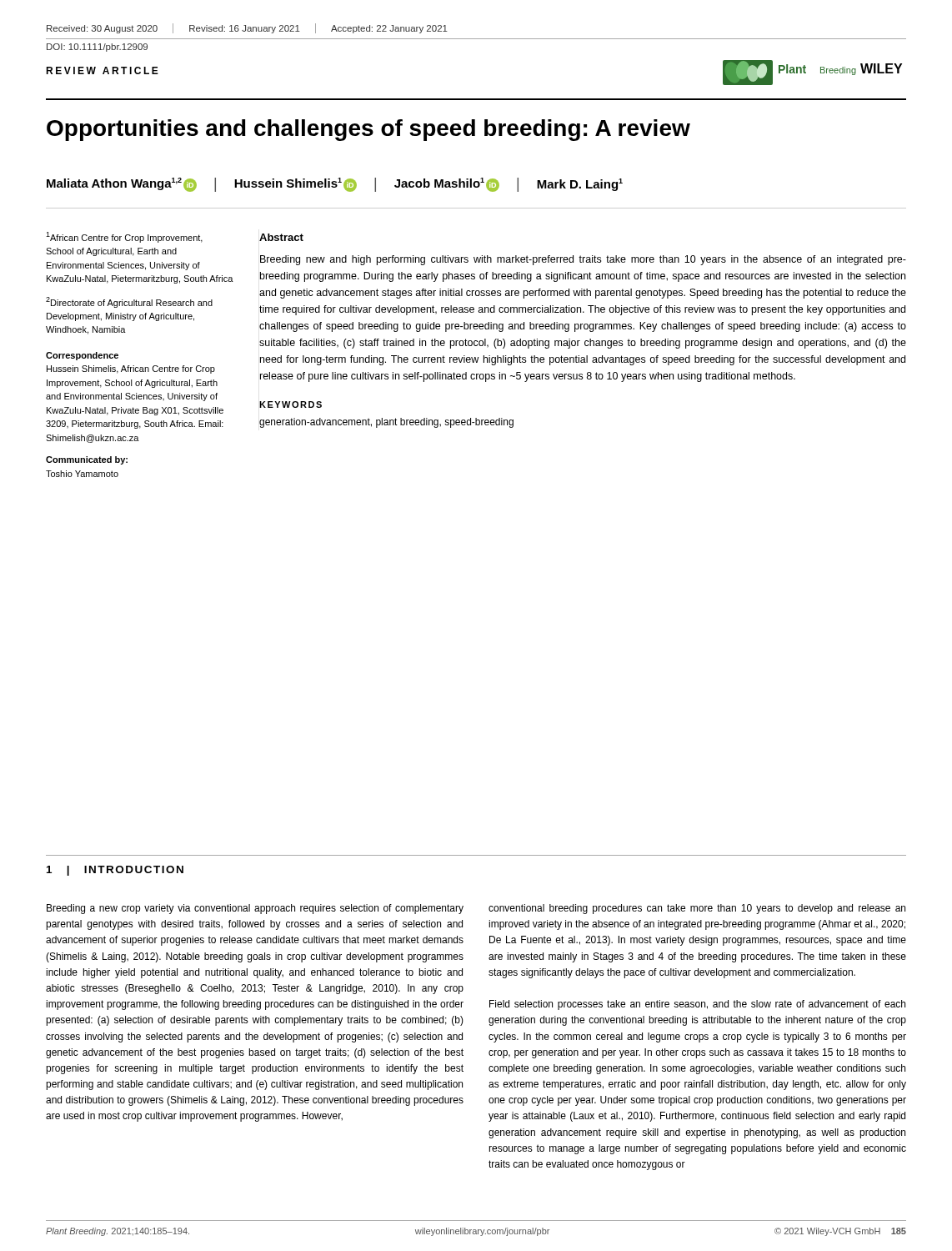The width and height of the screenshot is (952, 1251).
Task: Point to the block starting "1African Centre for Crop Improvement, School of Agricultural,"
Action: pos(124,237)
